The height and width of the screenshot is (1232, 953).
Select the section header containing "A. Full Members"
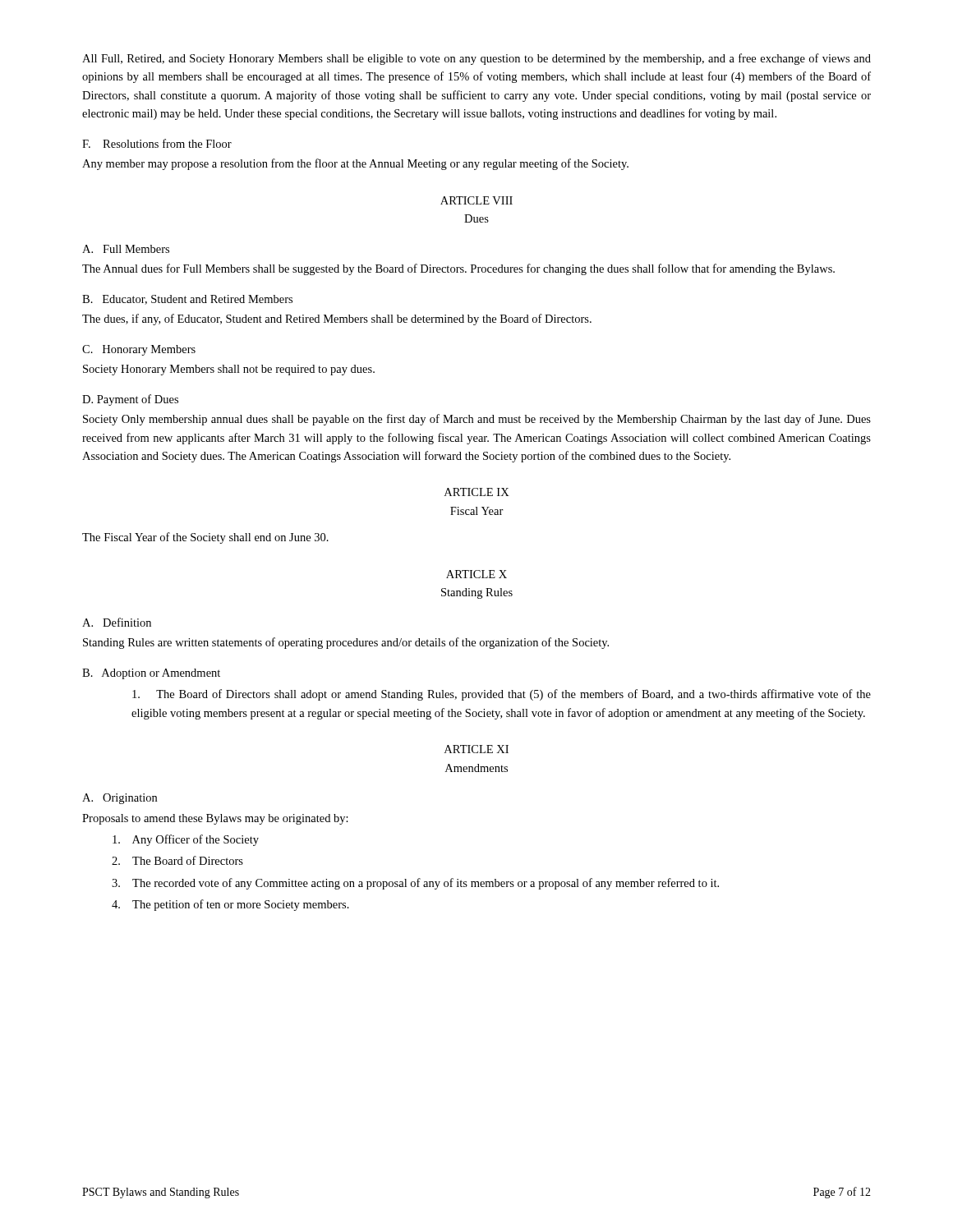126,249
